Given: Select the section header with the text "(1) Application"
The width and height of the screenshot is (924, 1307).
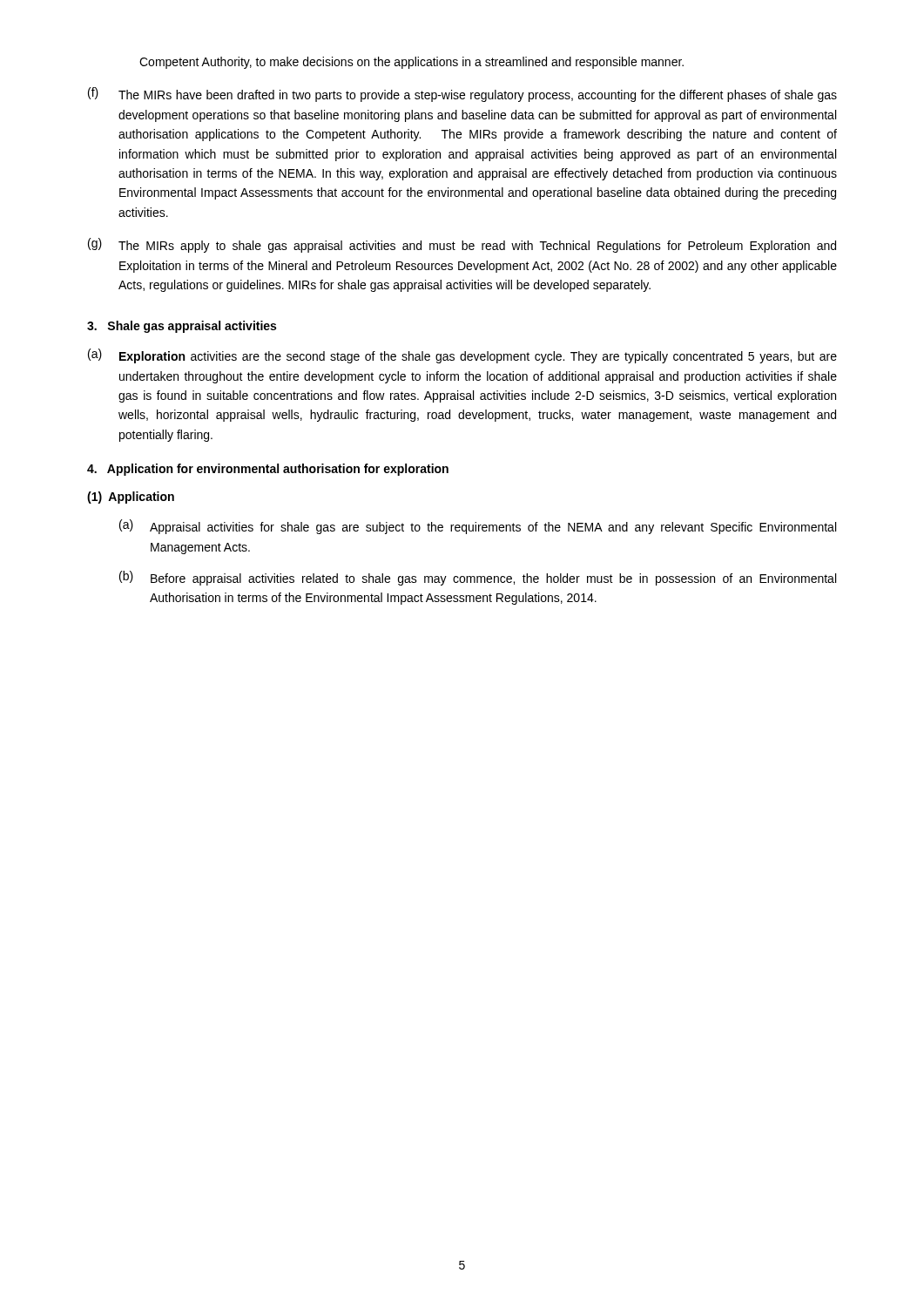Looking at the screenshot, I should (131, 497).
